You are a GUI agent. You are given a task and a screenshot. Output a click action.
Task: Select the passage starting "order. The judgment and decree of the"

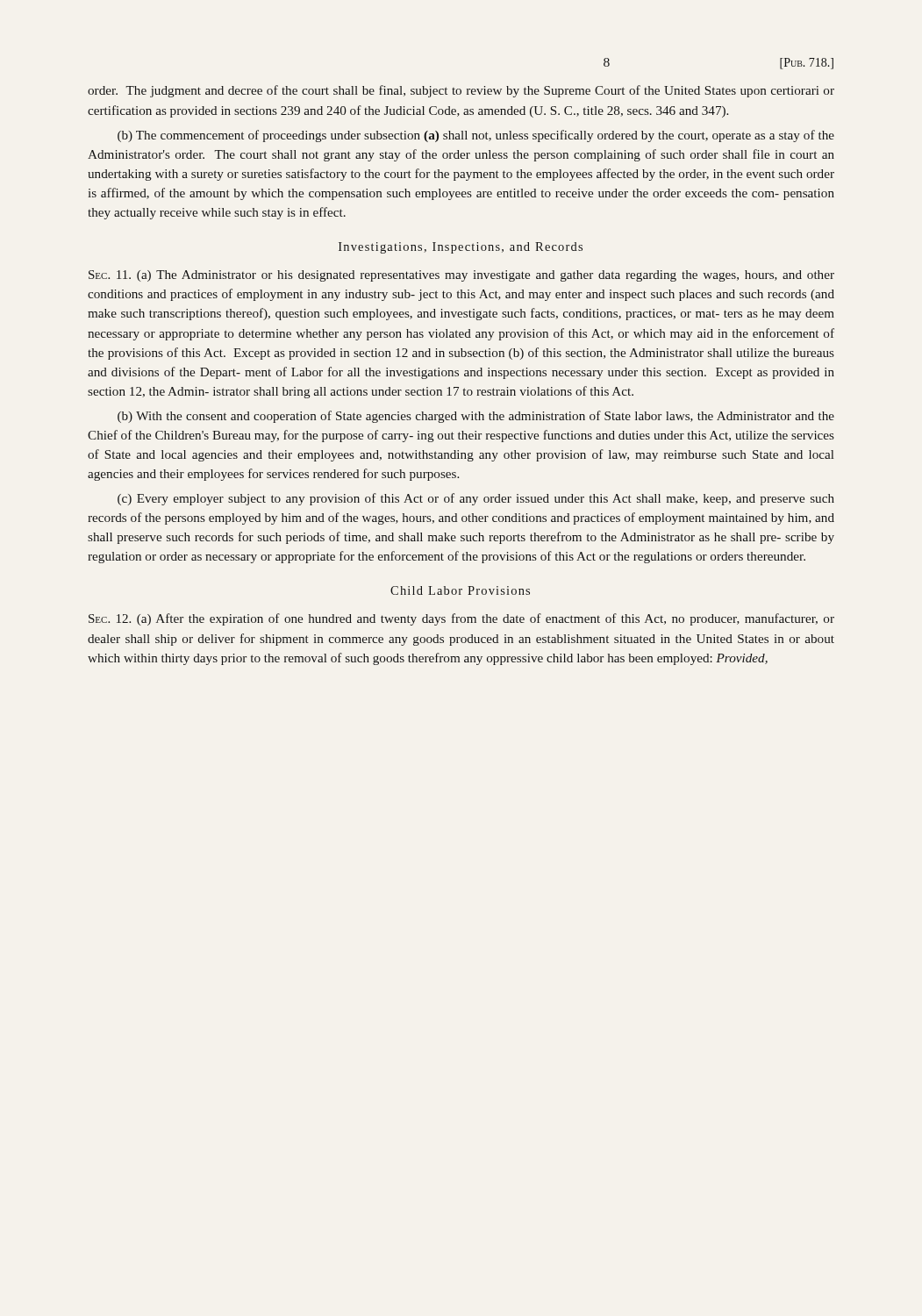tap(461, 100)
